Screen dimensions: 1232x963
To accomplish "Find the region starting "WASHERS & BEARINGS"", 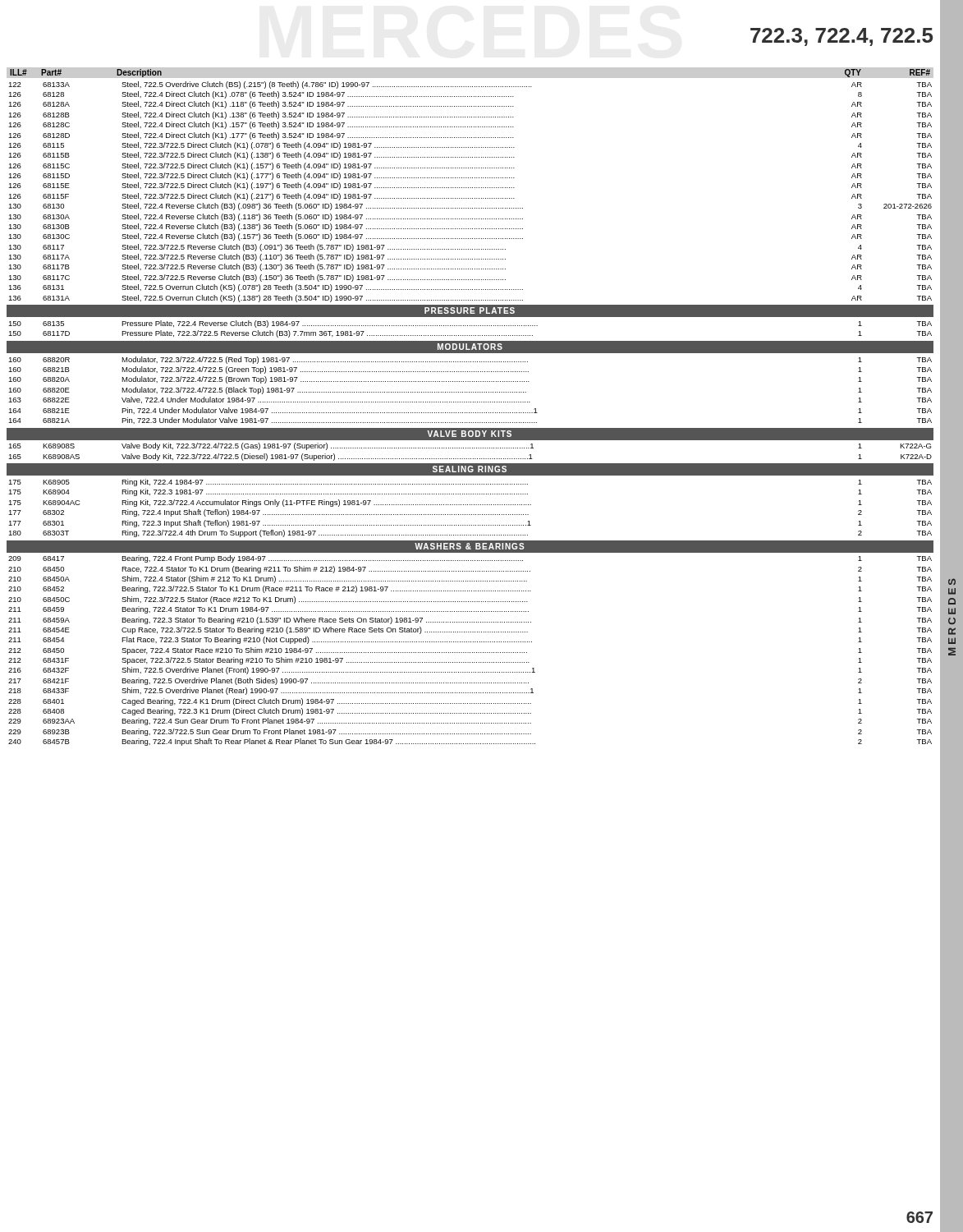I will (x=470, y=546).
